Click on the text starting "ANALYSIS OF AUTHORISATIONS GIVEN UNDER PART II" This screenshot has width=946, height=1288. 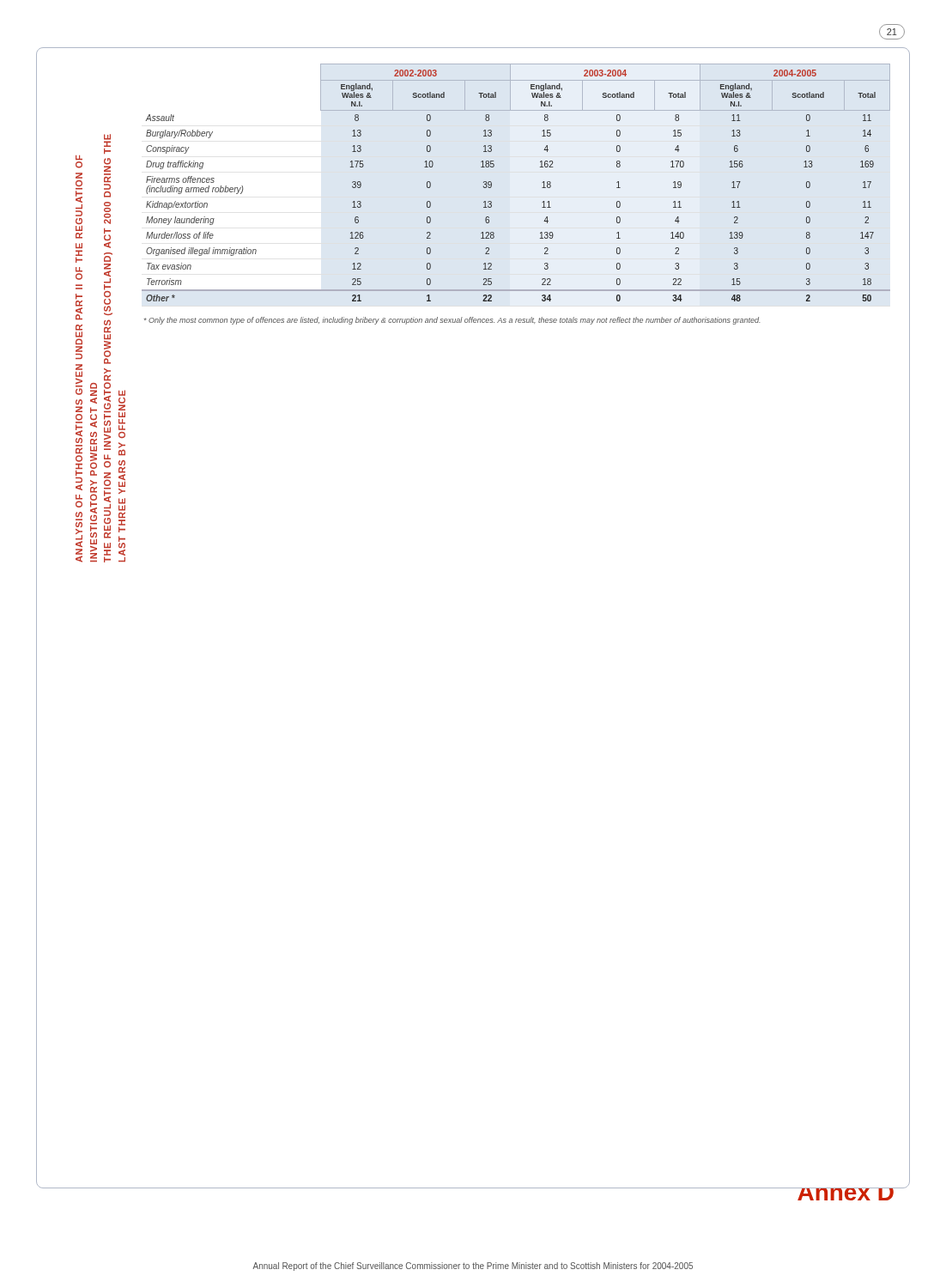click(100, 348)
